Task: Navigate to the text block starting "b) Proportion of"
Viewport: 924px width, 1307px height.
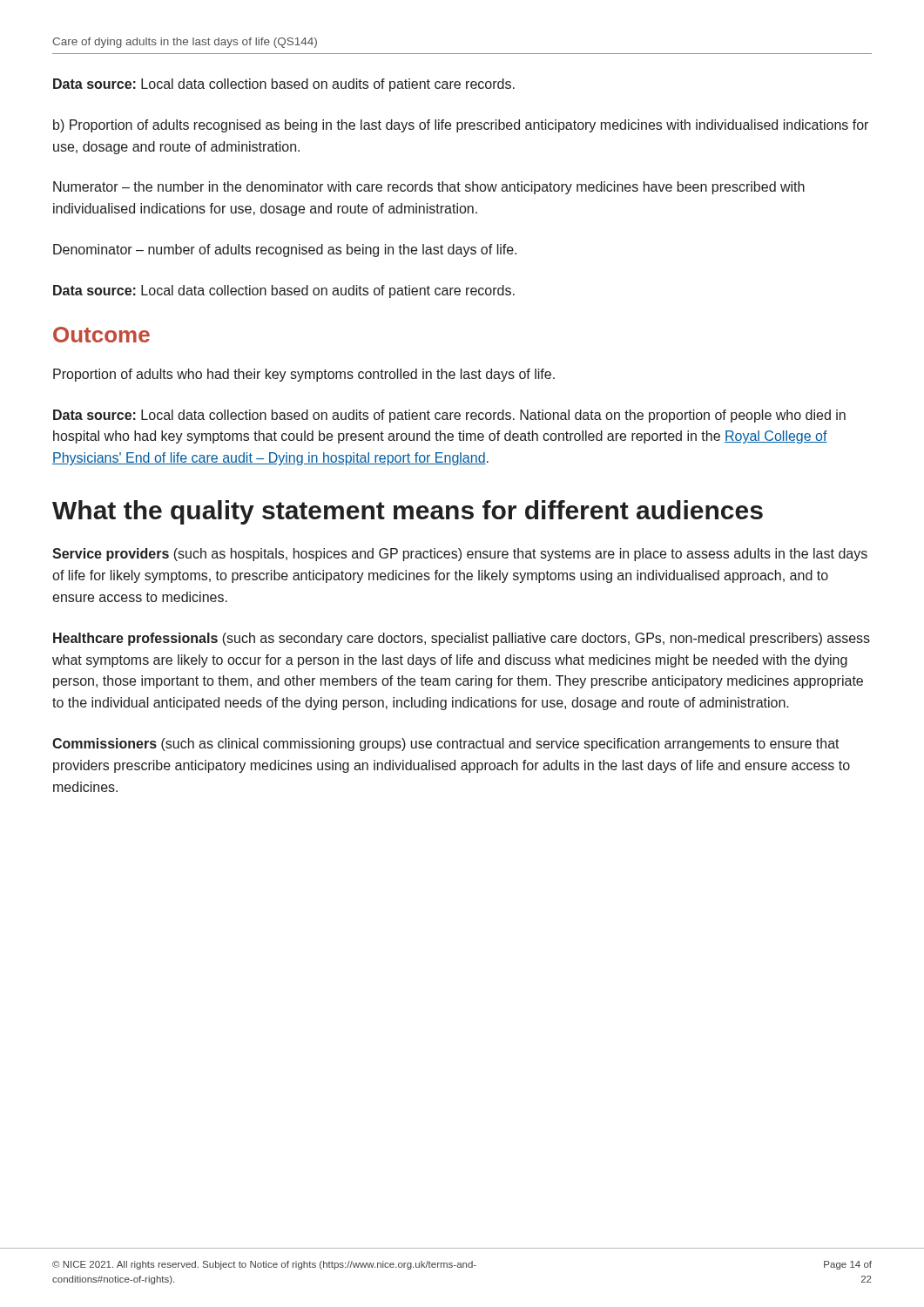Action: (460, 136)
